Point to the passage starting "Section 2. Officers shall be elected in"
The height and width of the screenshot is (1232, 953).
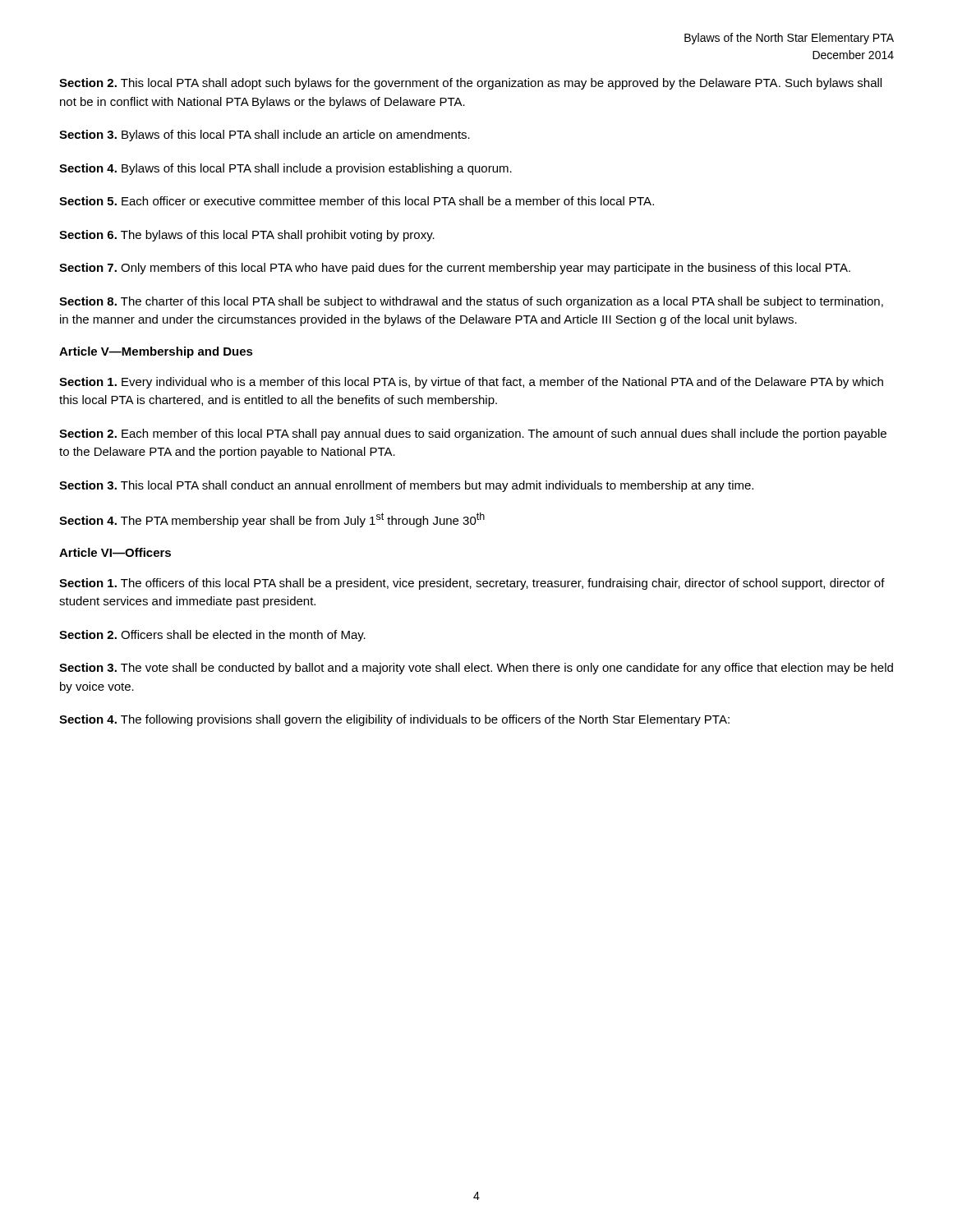point(213,634)
